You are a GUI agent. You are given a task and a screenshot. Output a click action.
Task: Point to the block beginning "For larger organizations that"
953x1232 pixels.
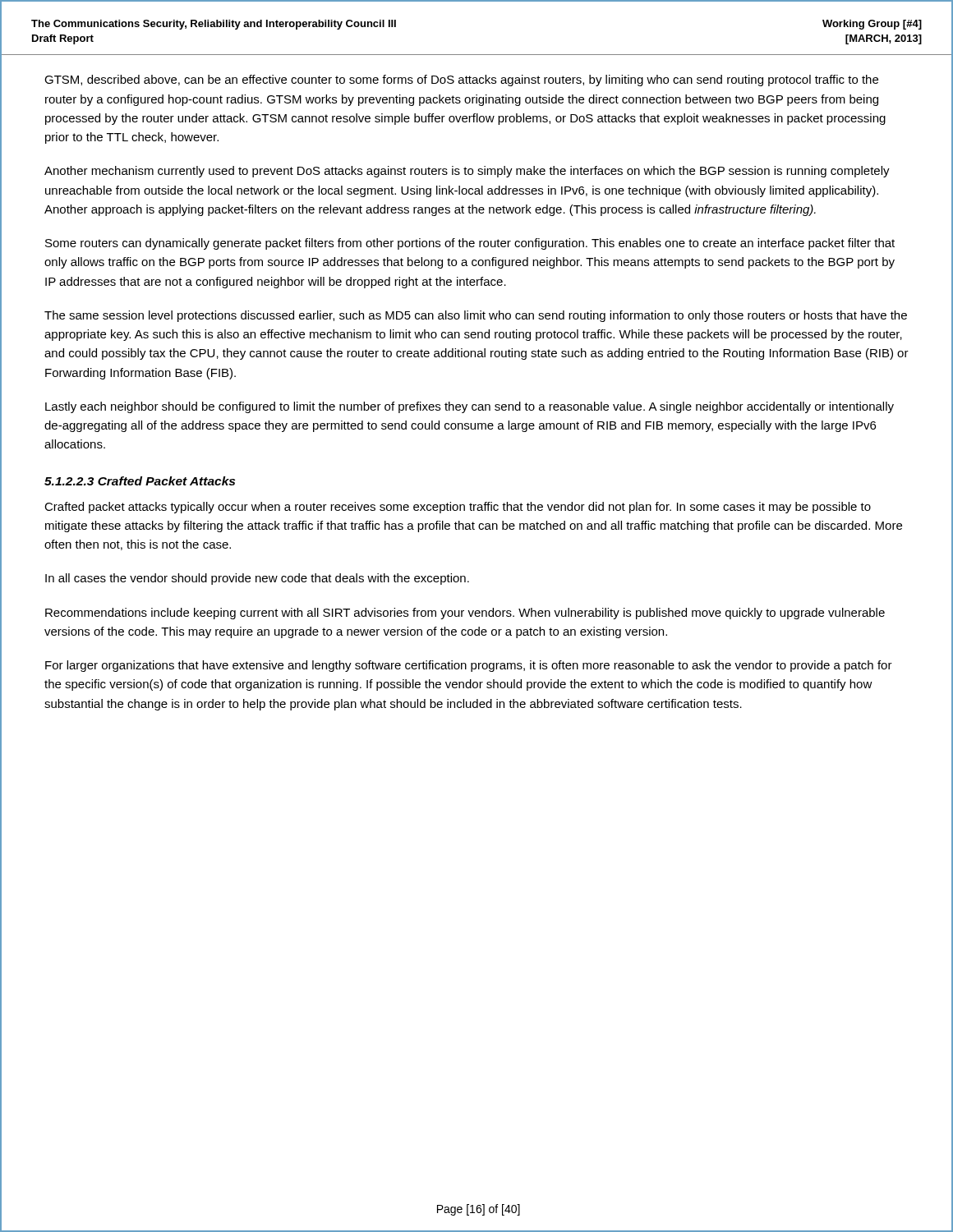point(468,684)
